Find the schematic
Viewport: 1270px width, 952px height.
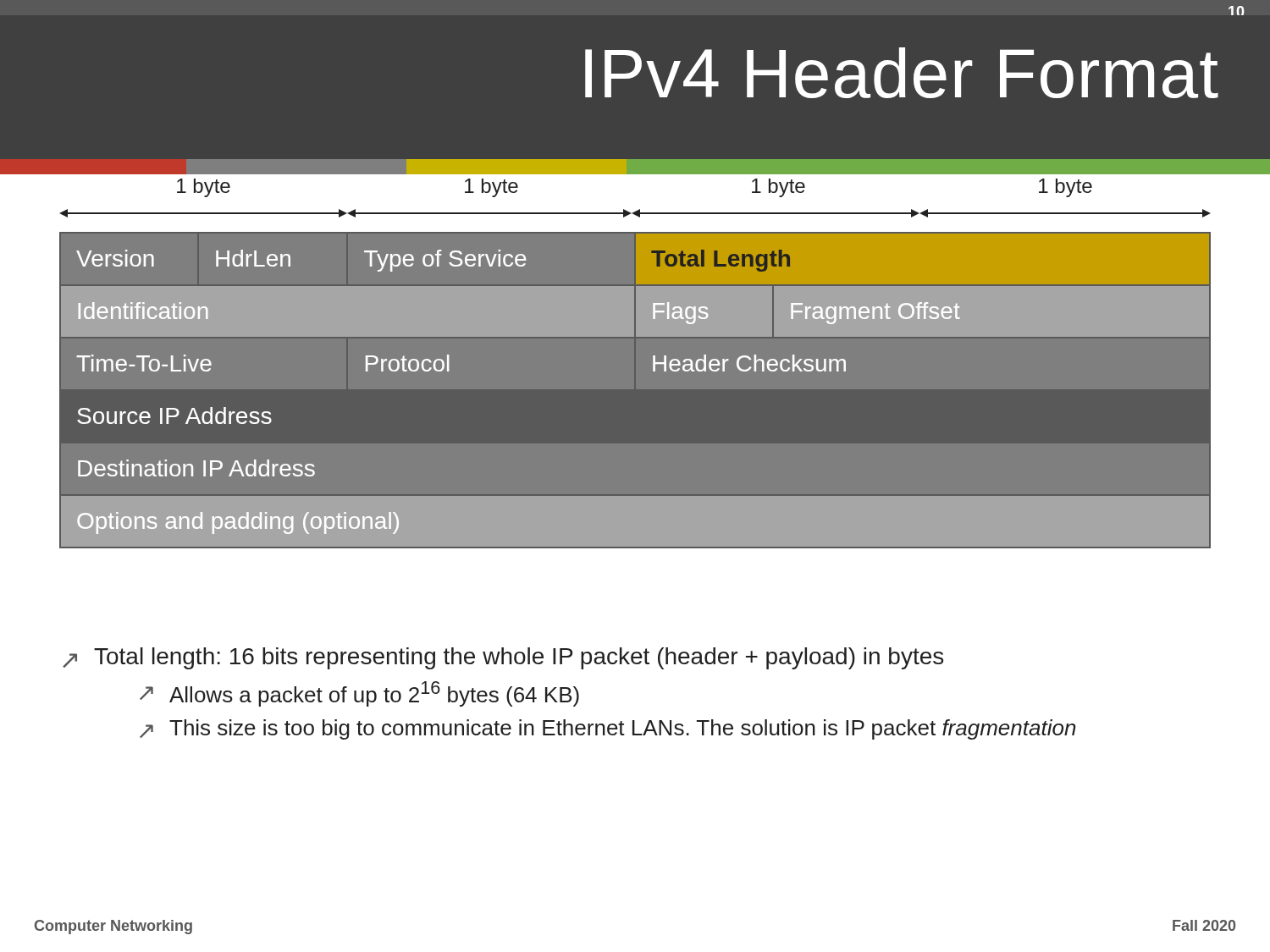(x=635, y=468)
